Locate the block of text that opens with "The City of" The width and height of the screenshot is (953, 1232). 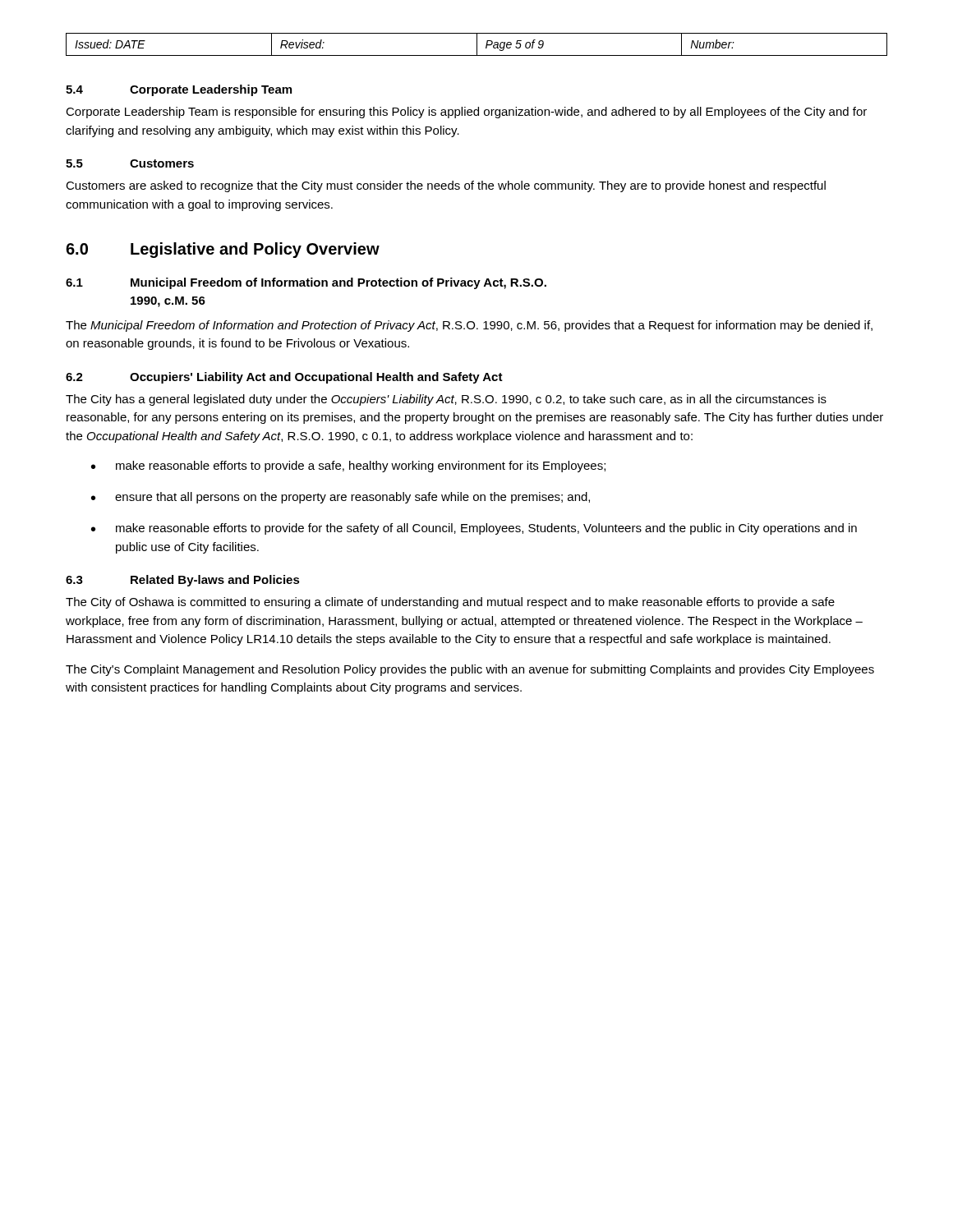click(464, 620)
